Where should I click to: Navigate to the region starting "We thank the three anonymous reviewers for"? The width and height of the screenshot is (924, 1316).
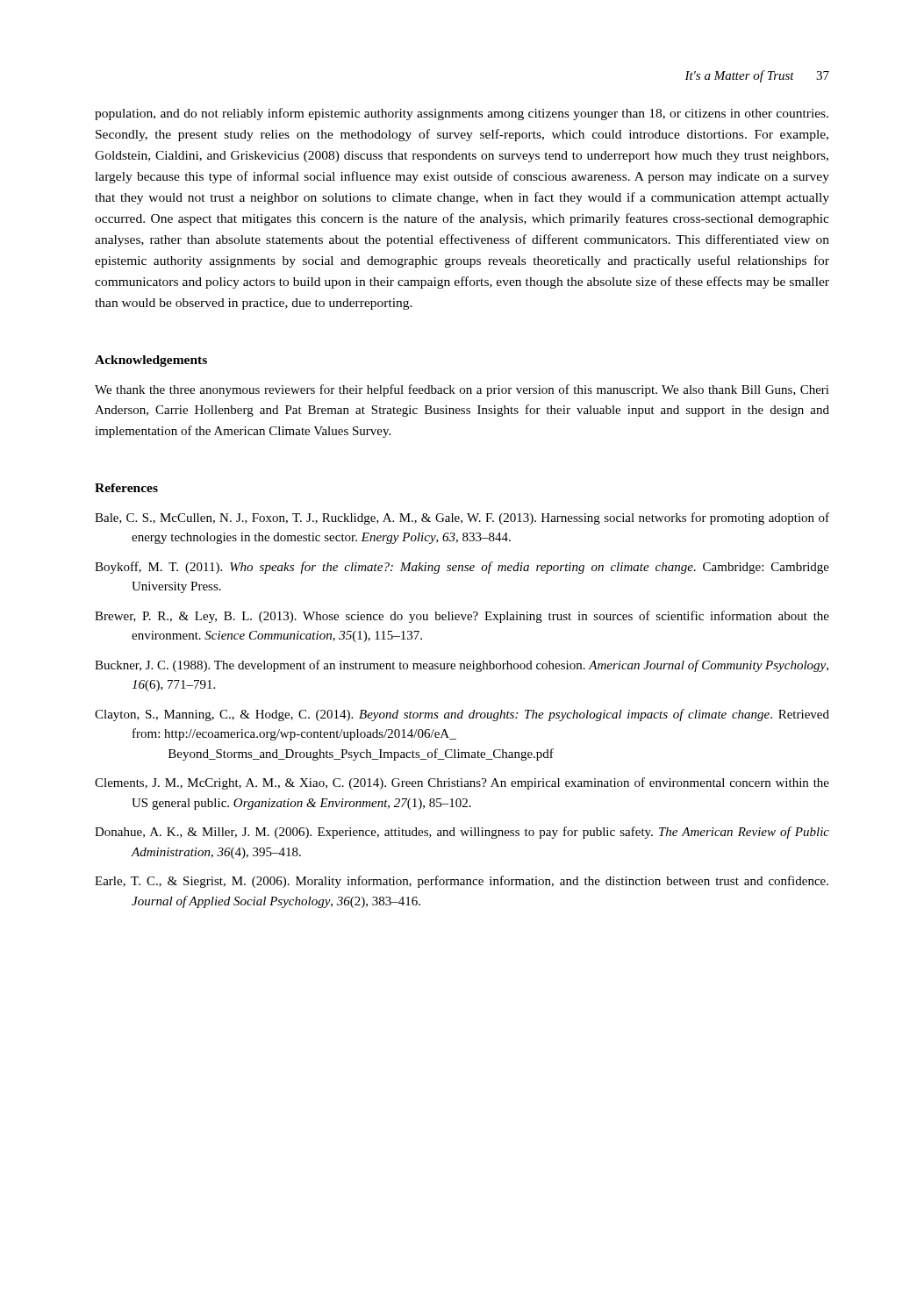click(x=462, y=410)
